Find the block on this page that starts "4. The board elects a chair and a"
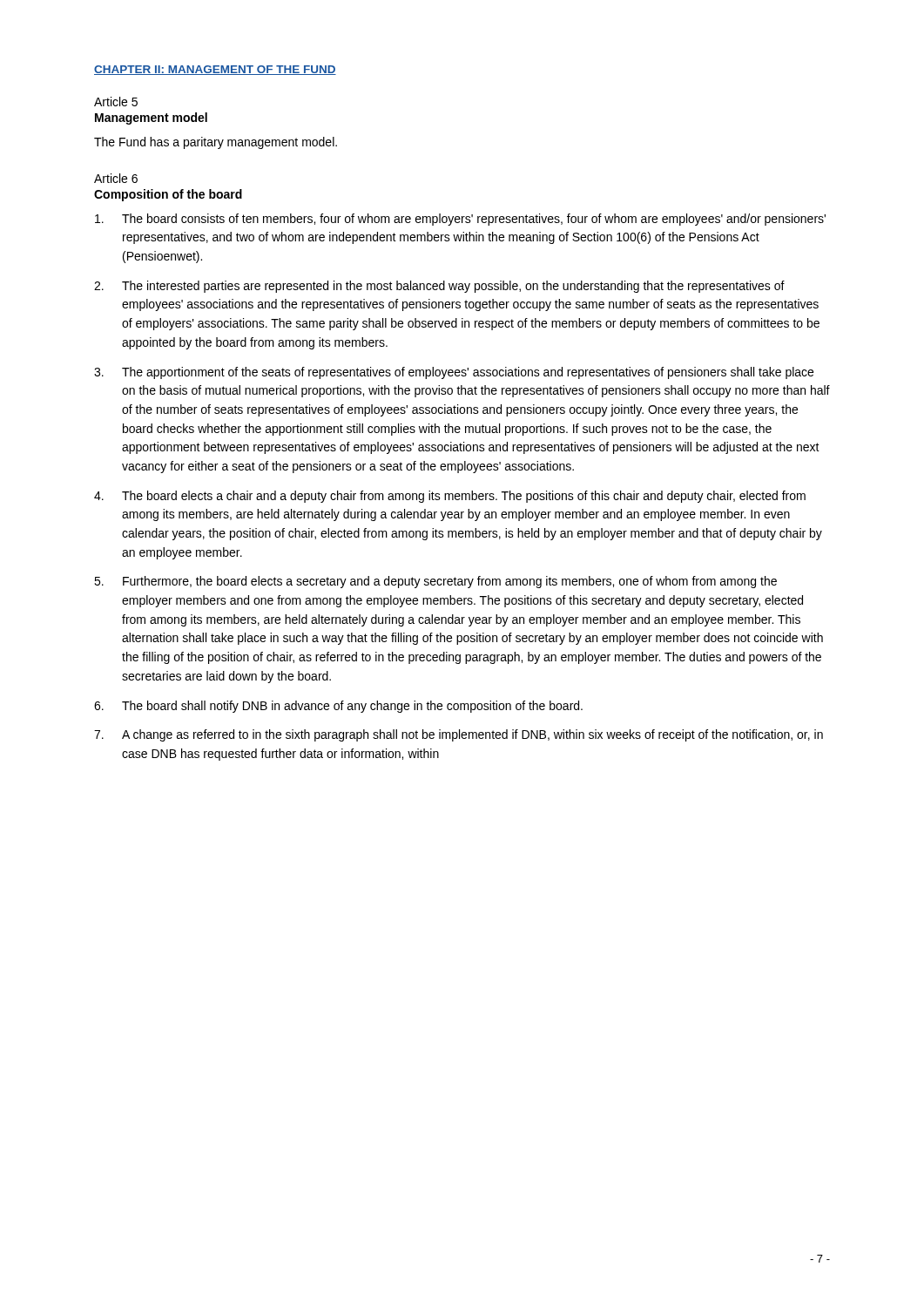Image resolution: width=924 pixels, height=1307 pixels. [462, 524]
